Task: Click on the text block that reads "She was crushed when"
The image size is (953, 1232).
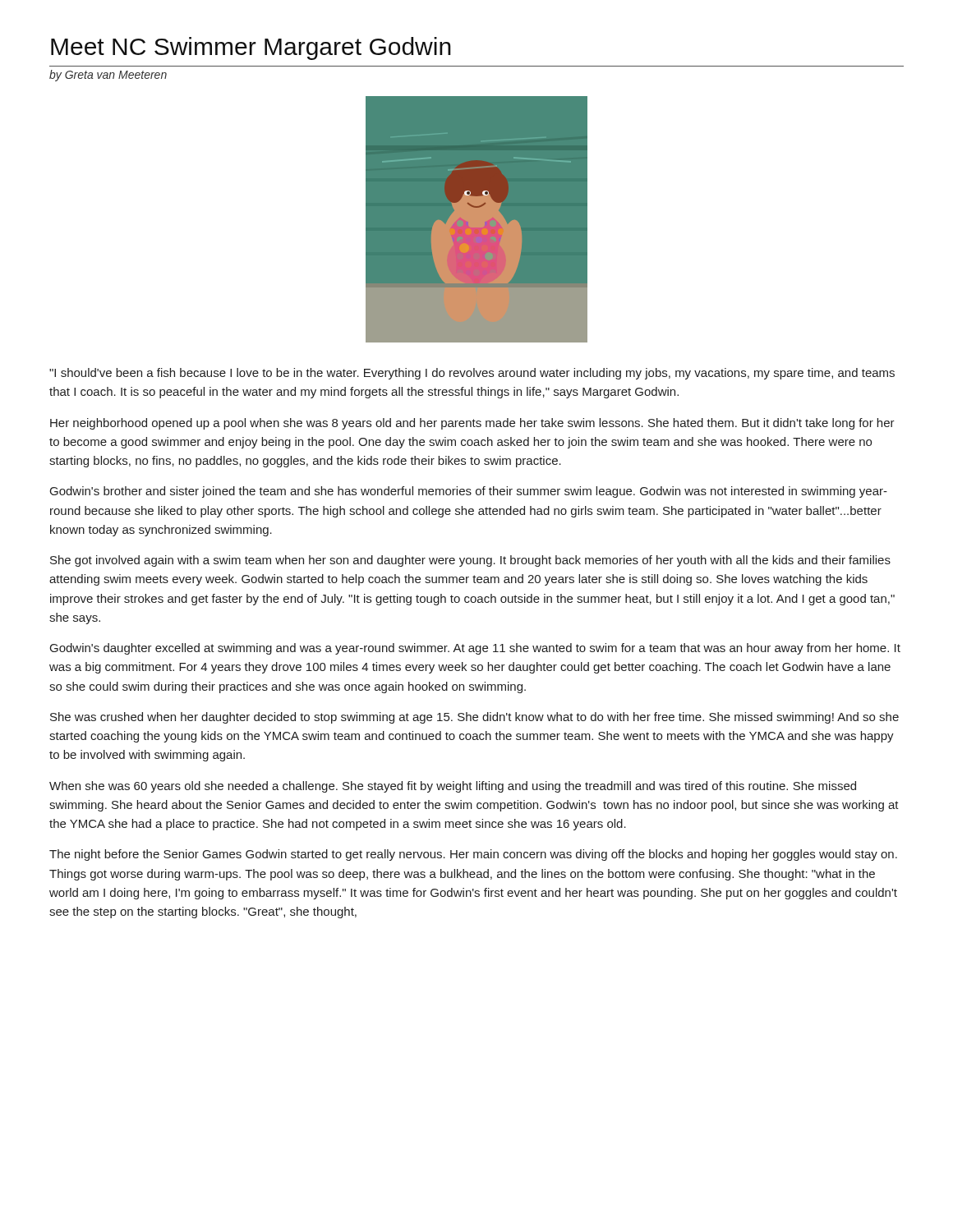Action: (474, 736)
